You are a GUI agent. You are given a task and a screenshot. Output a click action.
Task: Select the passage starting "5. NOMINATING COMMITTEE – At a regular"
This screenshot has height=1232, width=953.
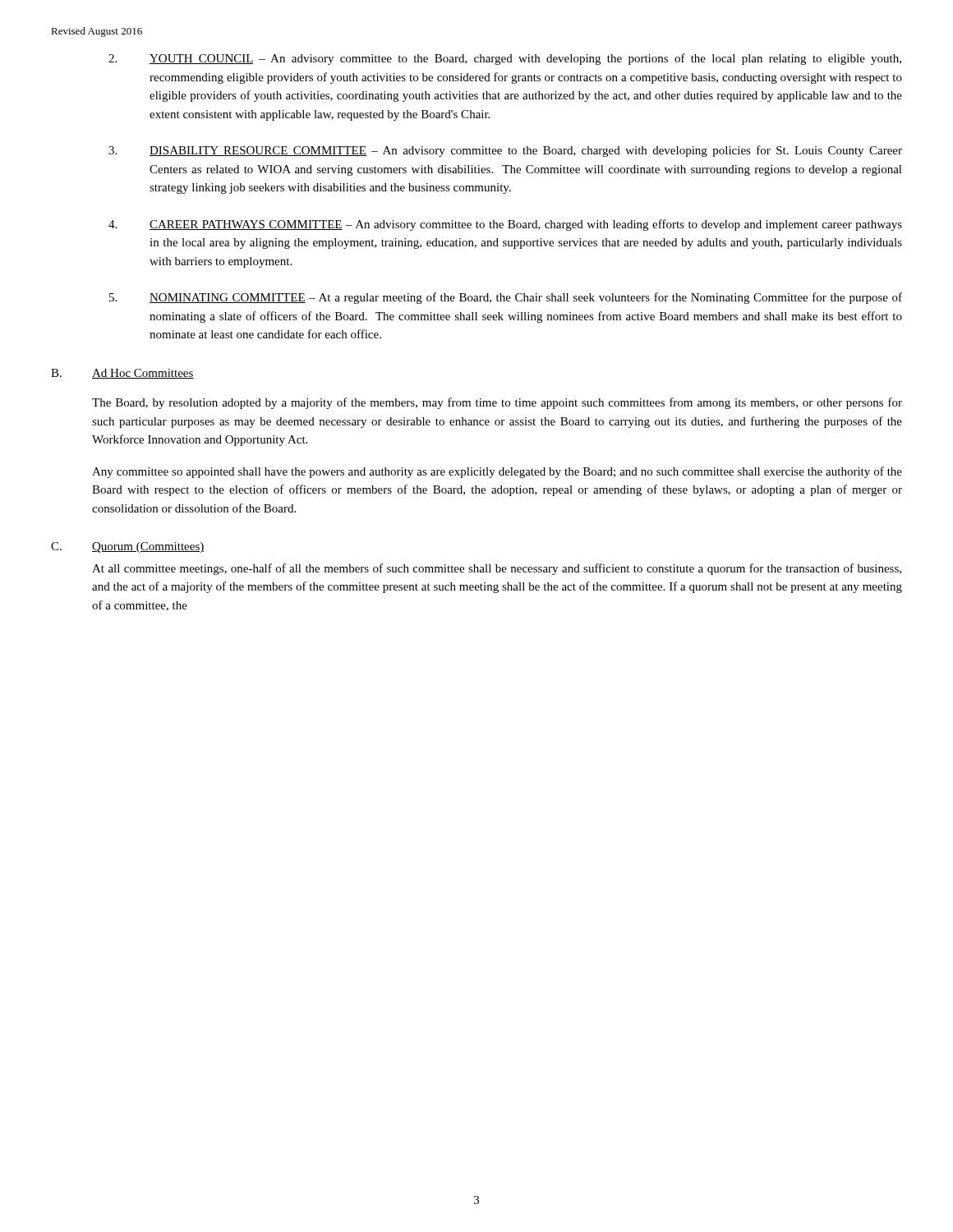(x=505, y=316)
